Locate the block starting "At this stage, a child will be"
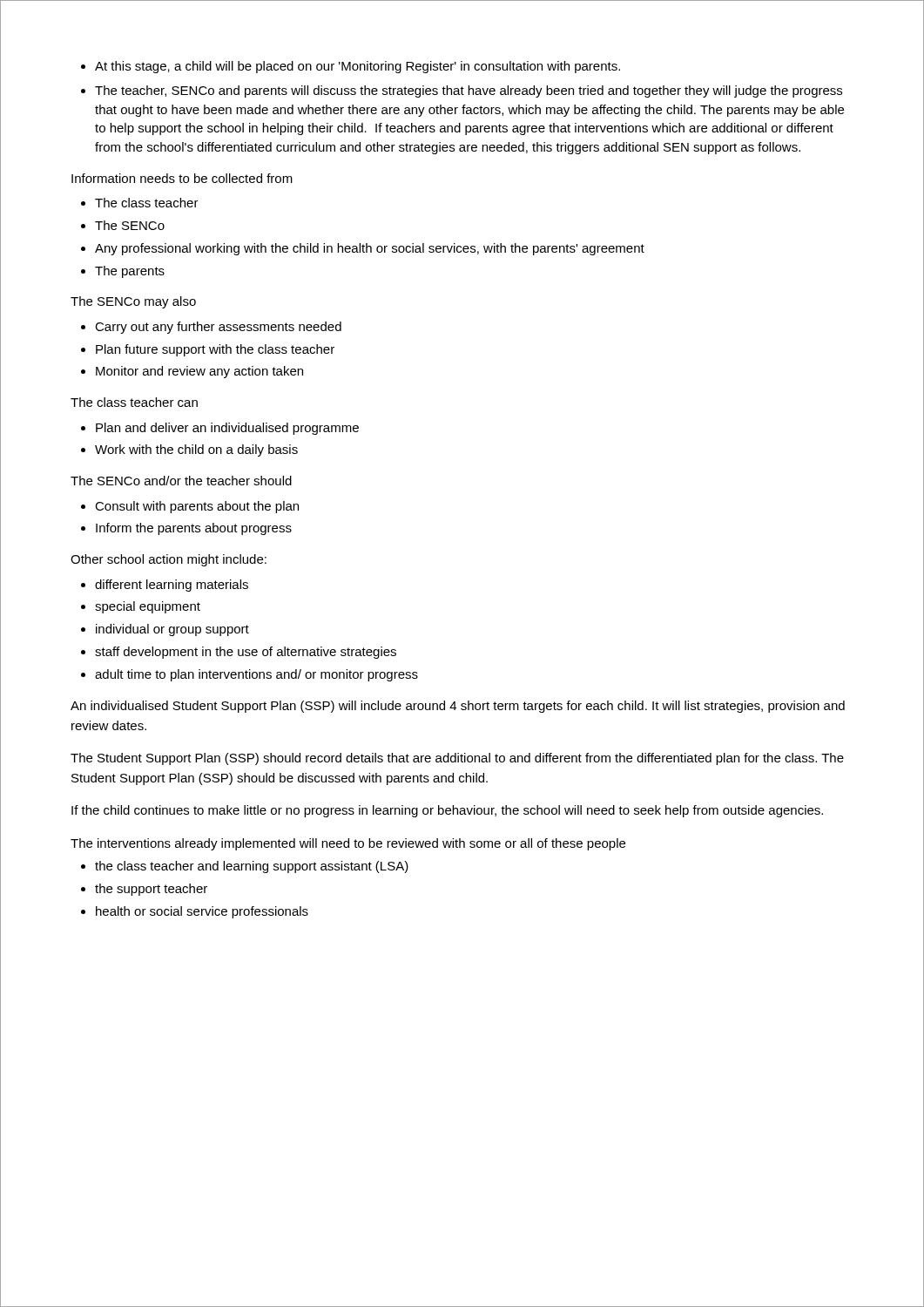The width and height of the screenshot is (924, 1307). (358, 66)
